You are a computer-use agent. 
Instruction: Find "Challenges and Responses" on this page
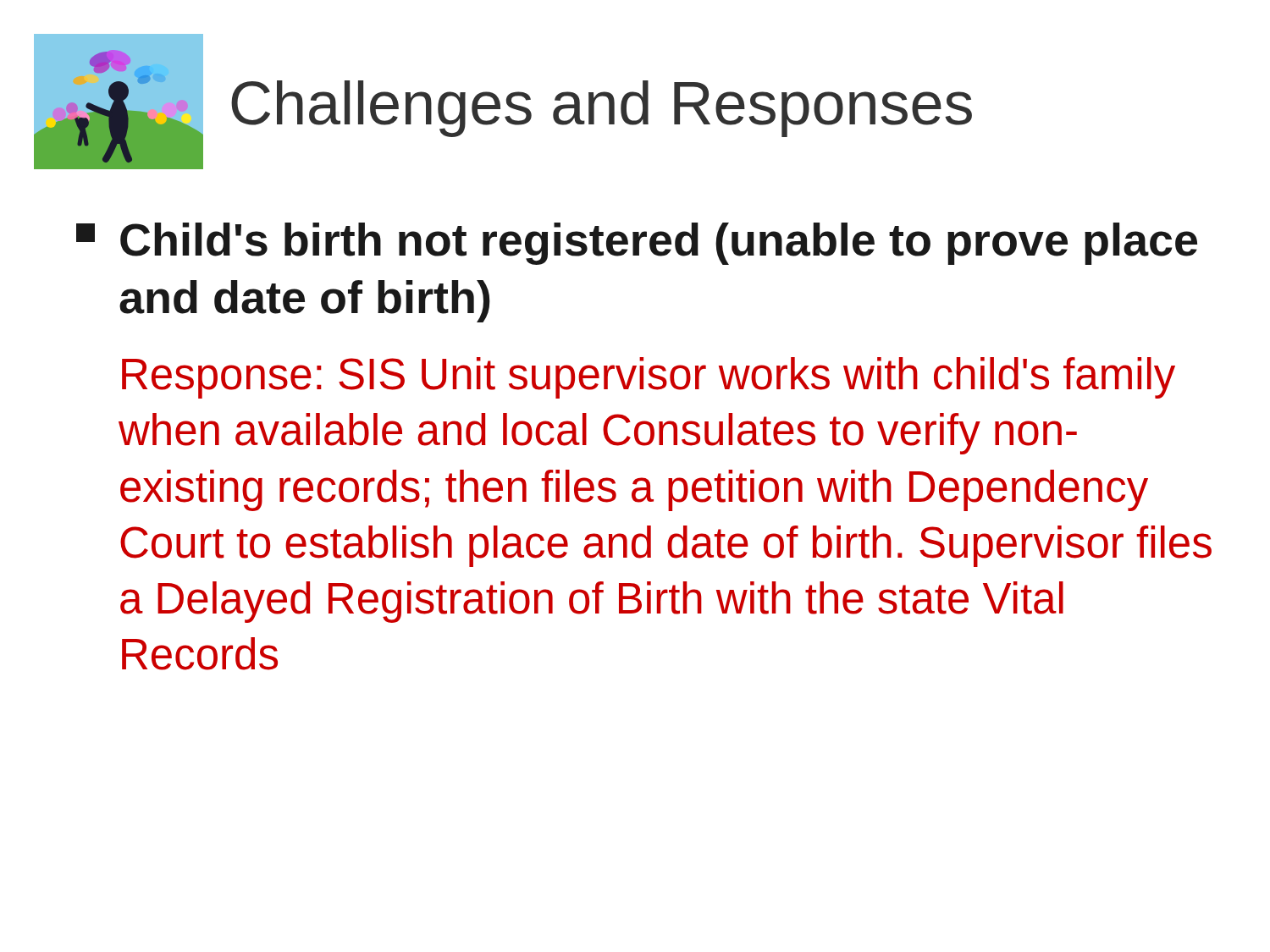coord(601,103)
